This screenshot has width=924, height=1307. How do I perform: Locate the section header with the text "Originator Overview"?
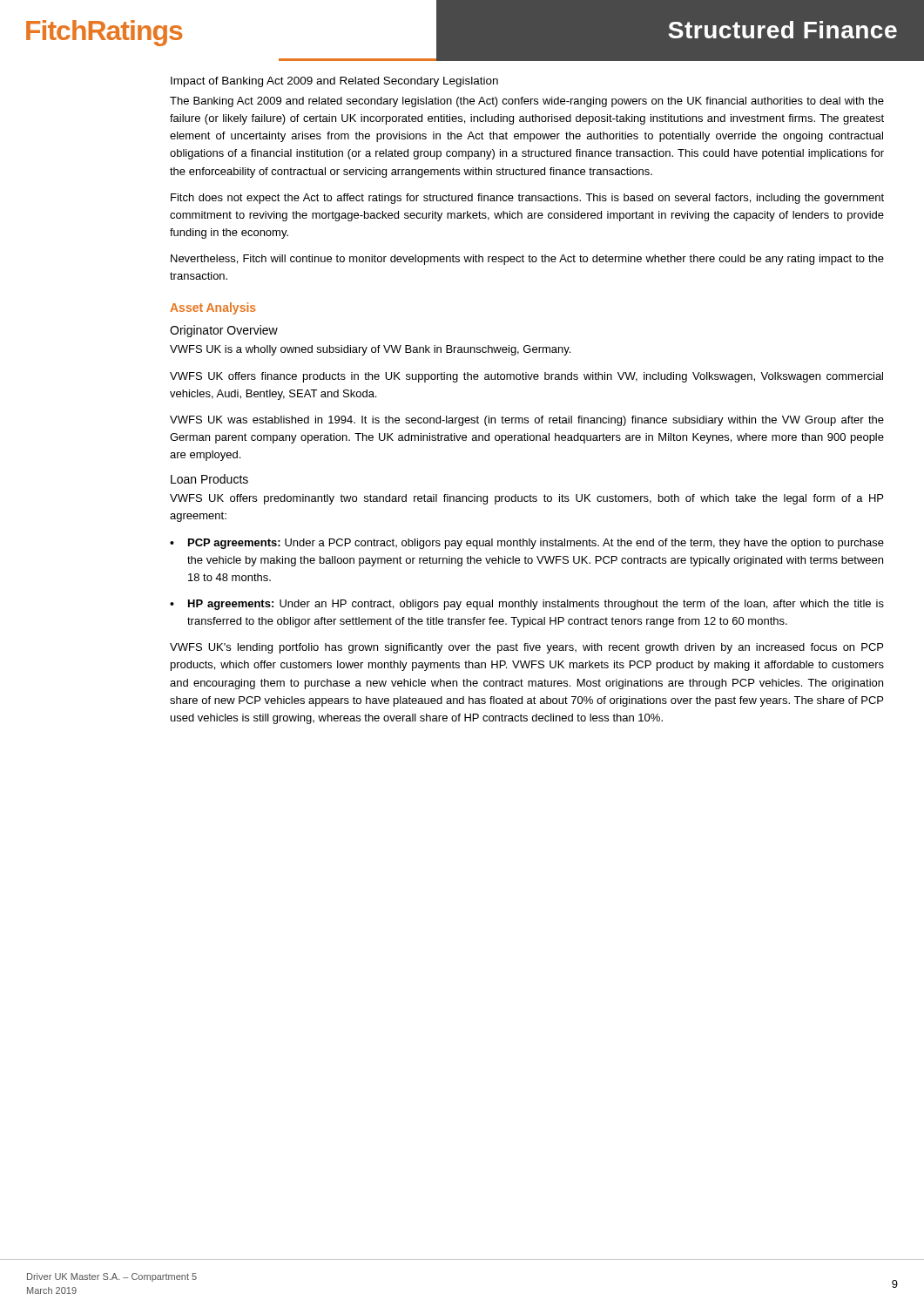pyautogui.click(x=224, y=331)
